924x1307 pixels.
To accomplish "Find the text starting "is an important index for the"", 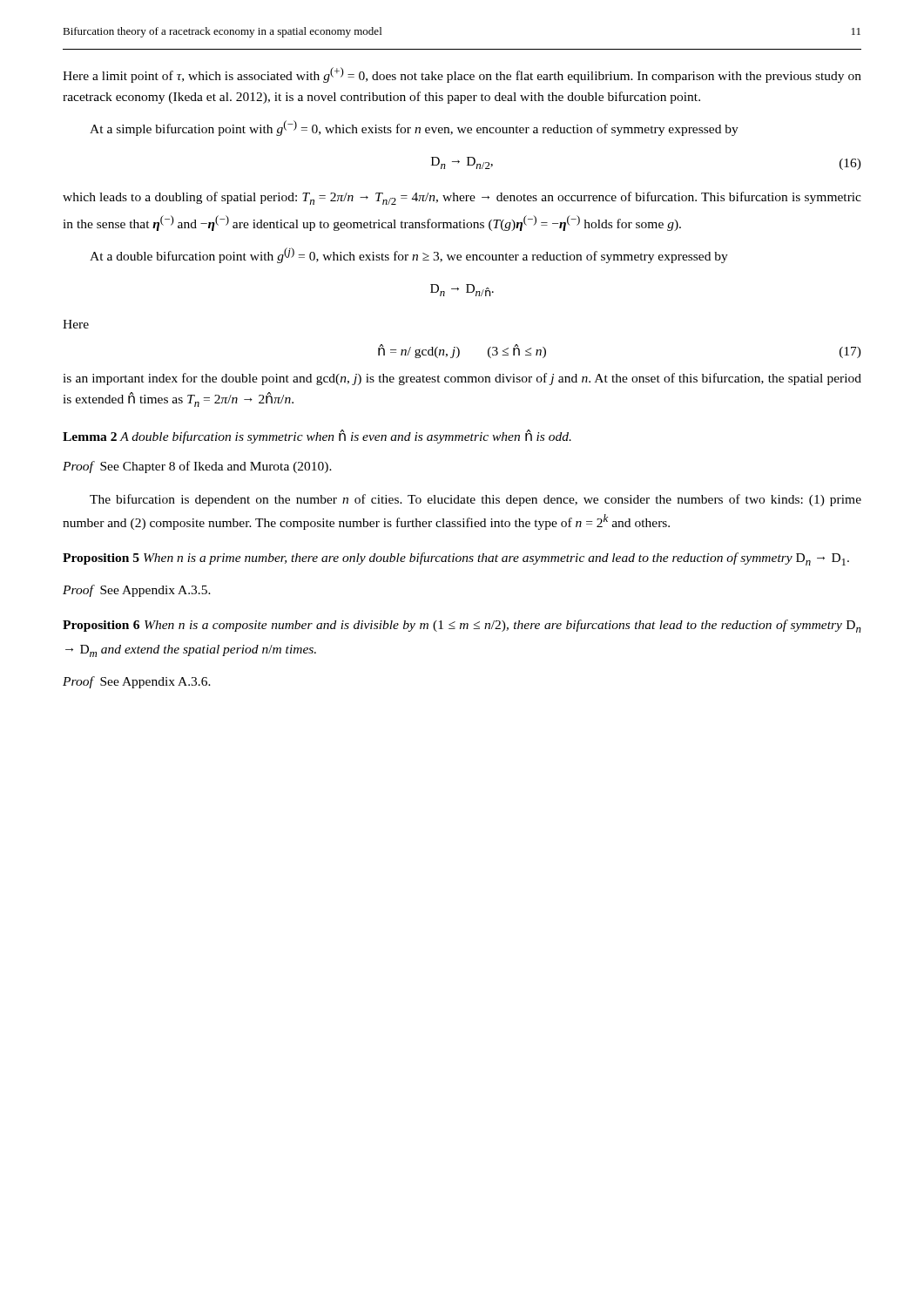I will point(462,390).
